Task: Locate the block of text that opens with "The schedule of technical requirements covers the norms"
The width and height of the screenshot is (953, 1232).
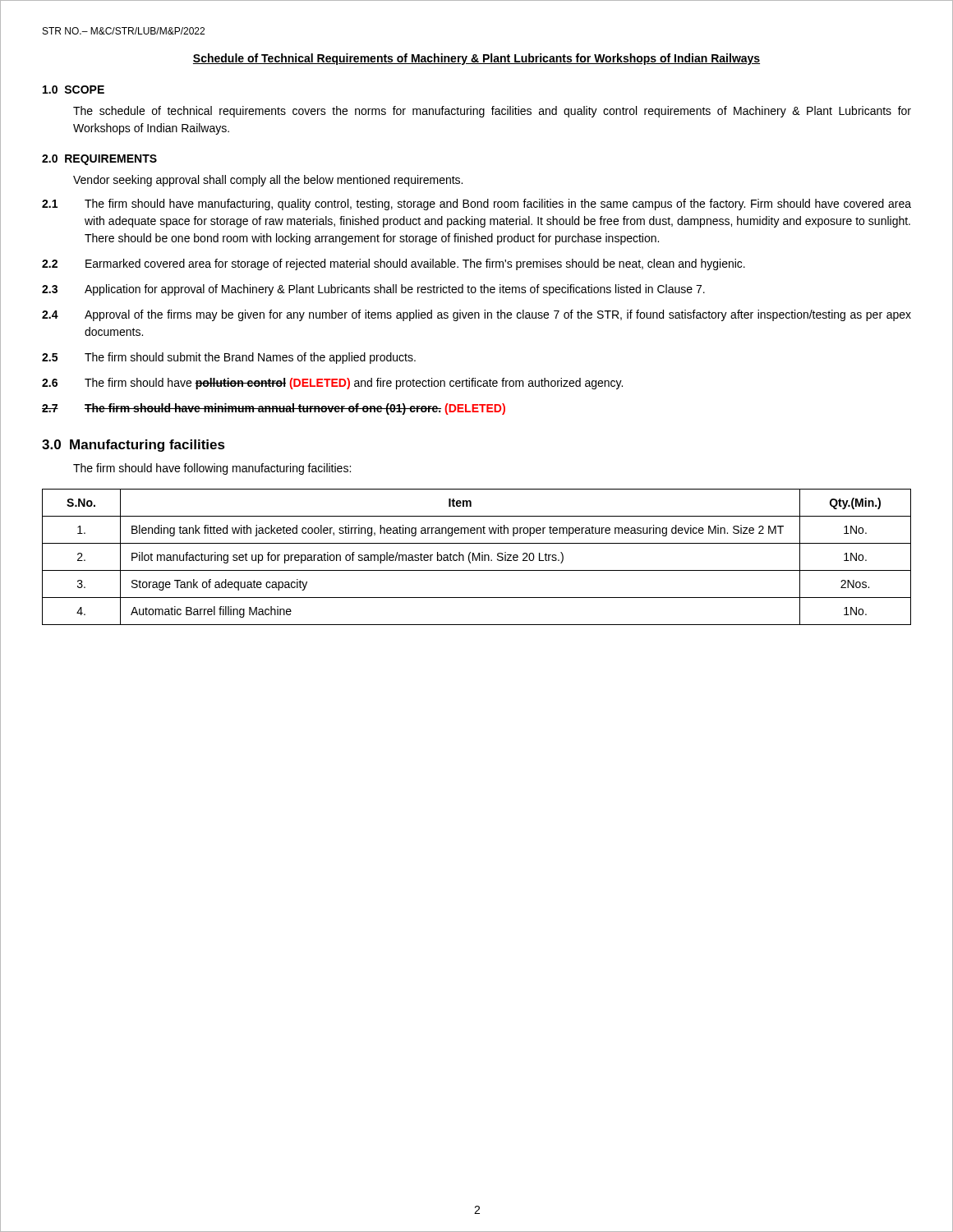Action: (x=492, y=120)
